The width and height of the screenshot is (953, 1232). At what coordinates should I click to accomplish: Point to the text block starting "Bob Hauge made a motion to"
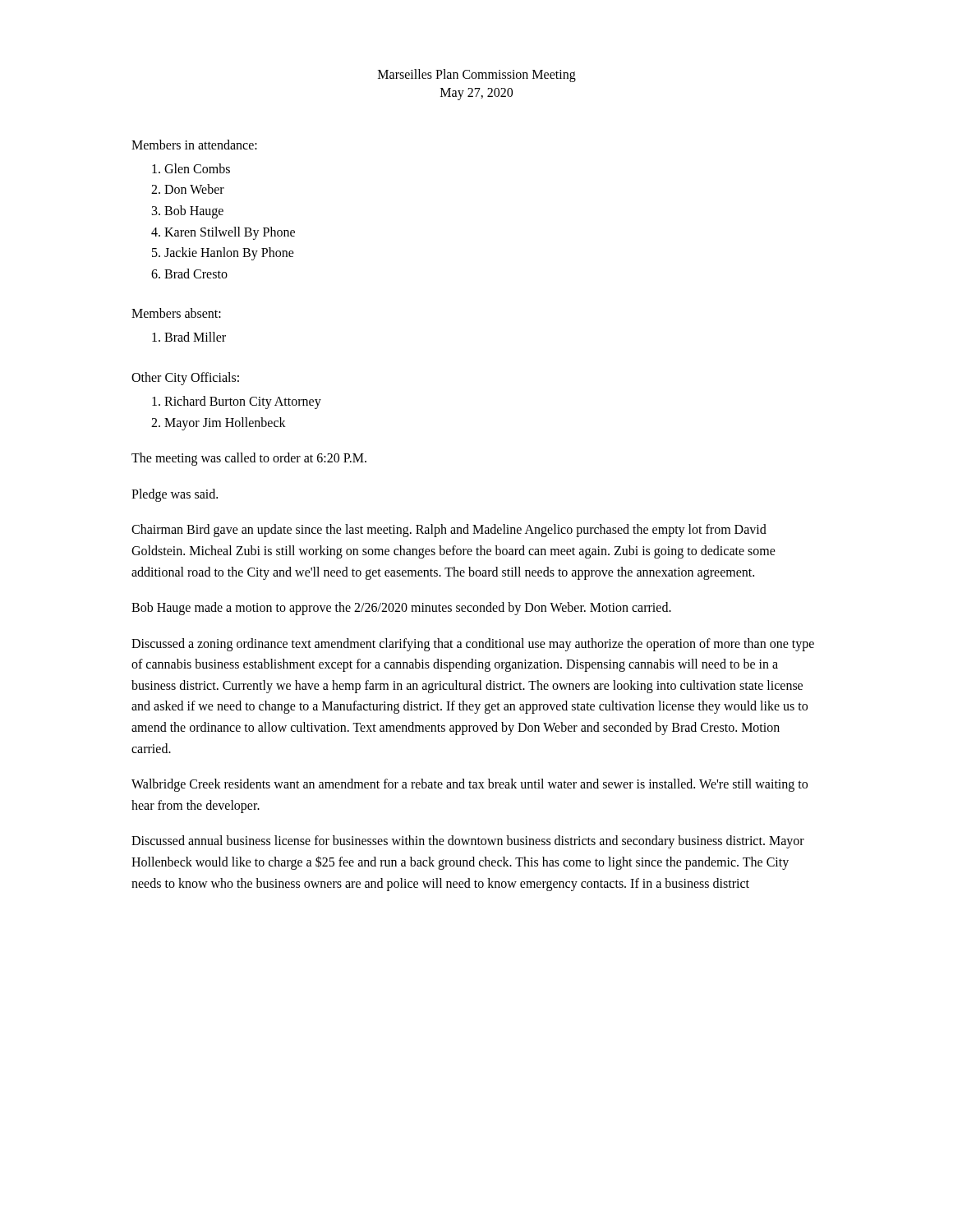[x=401, y=607]
